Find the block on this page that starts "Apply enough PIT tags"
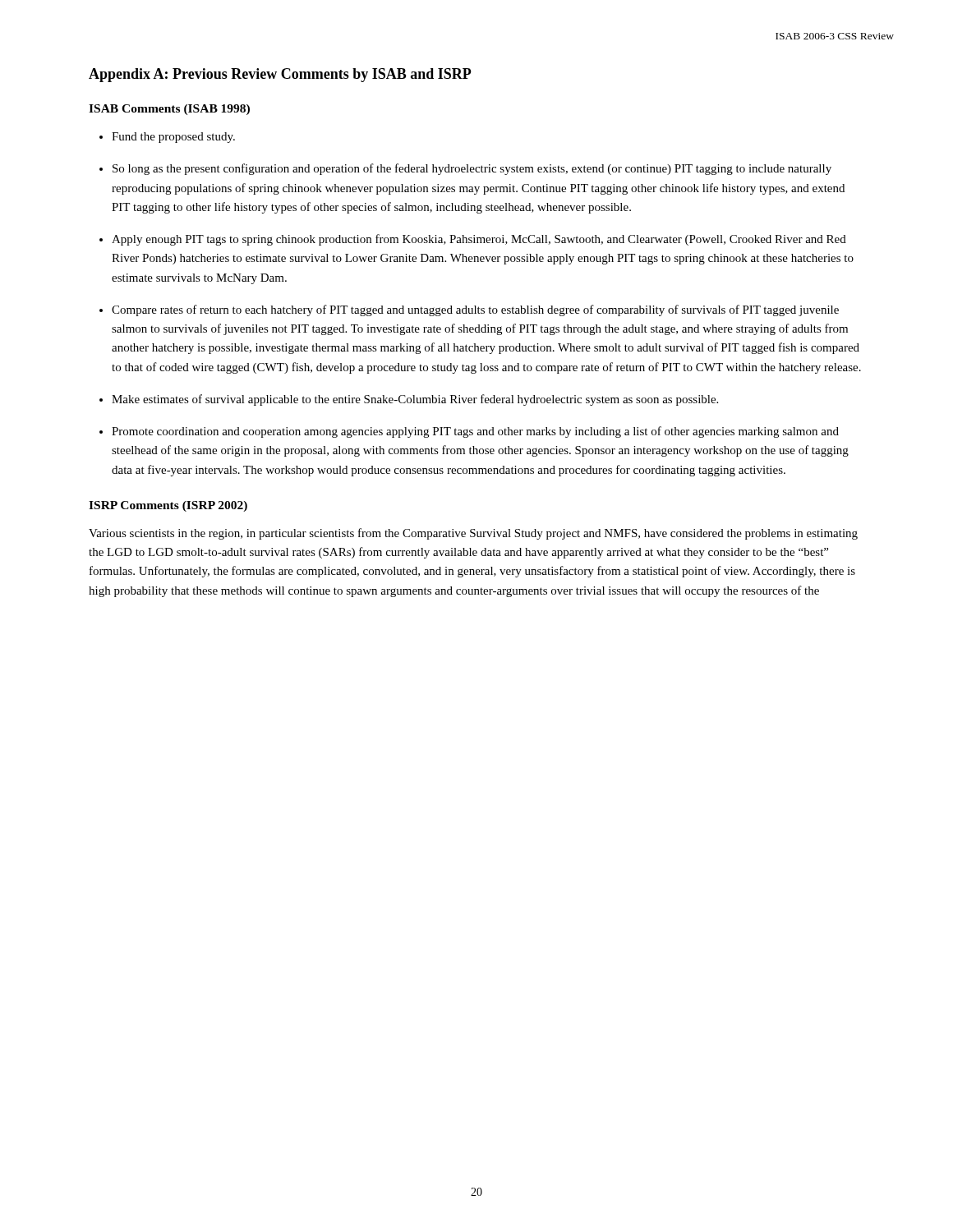Viewport: 953px width, 1232px height. [483, 258]
